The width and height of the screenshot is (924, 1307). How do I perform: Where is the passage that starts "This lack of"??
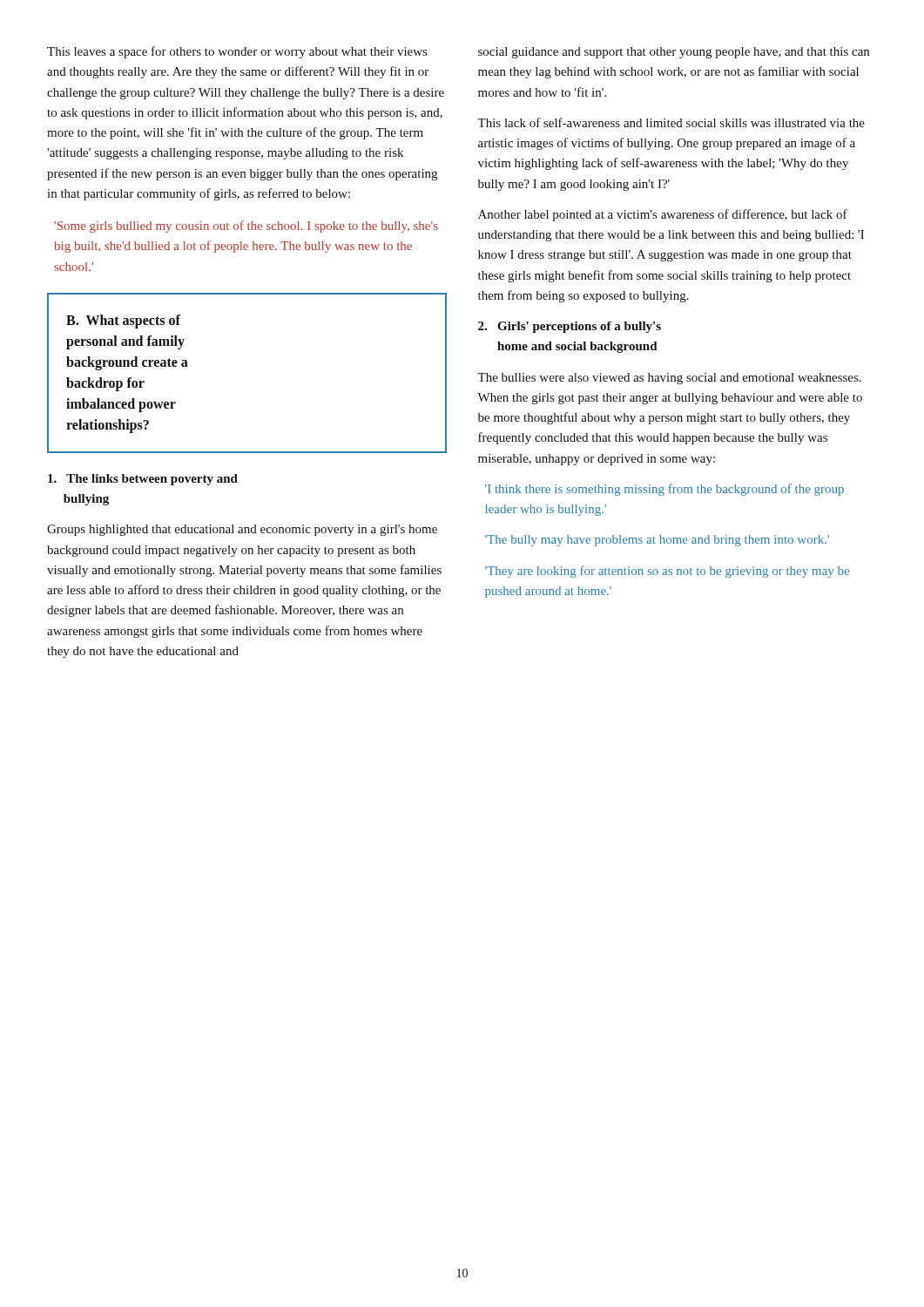click(677, 154)
